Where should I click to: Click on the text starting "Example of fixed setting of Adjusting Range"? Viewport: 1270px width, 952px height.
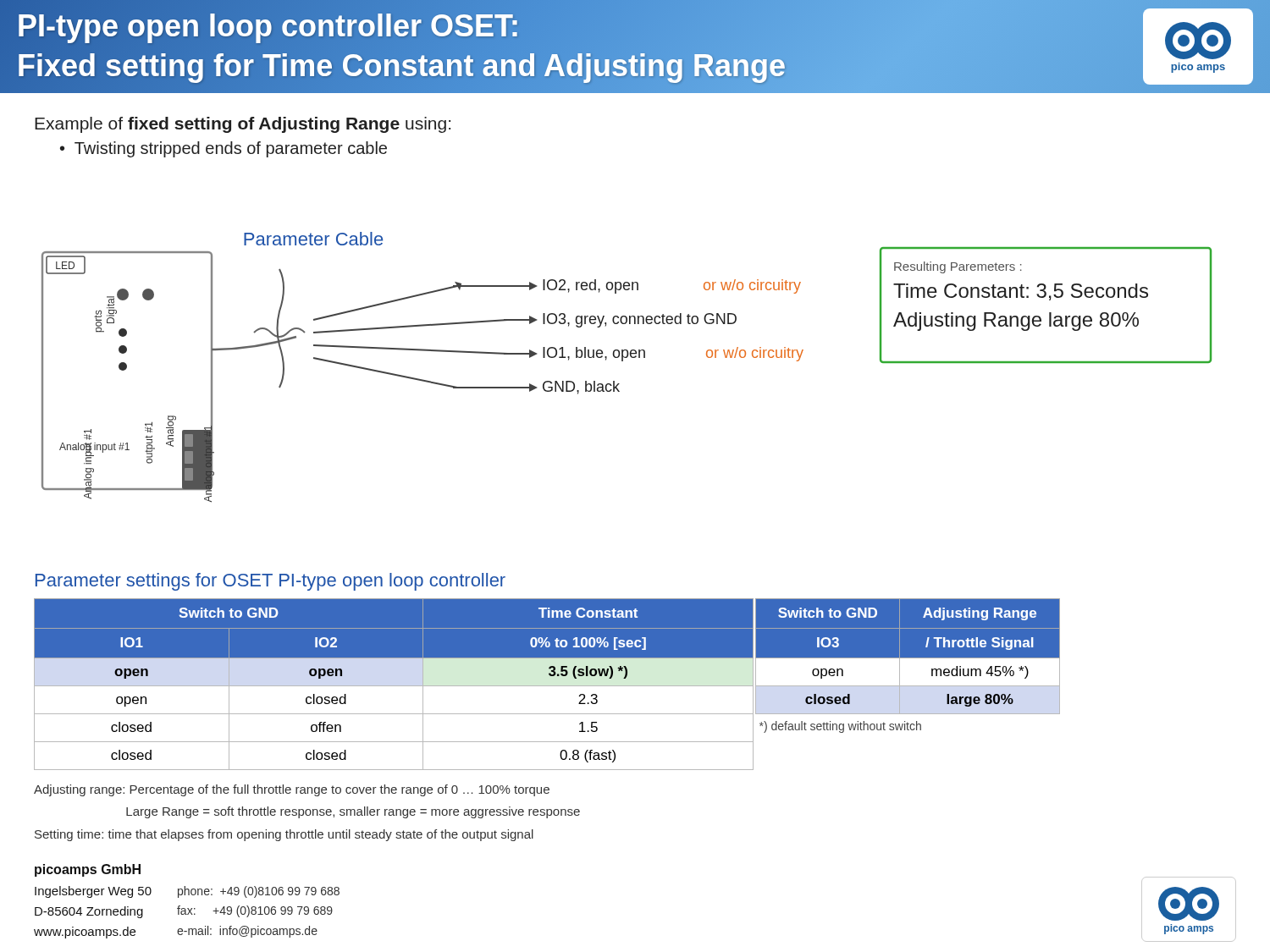tap(243, 123)
